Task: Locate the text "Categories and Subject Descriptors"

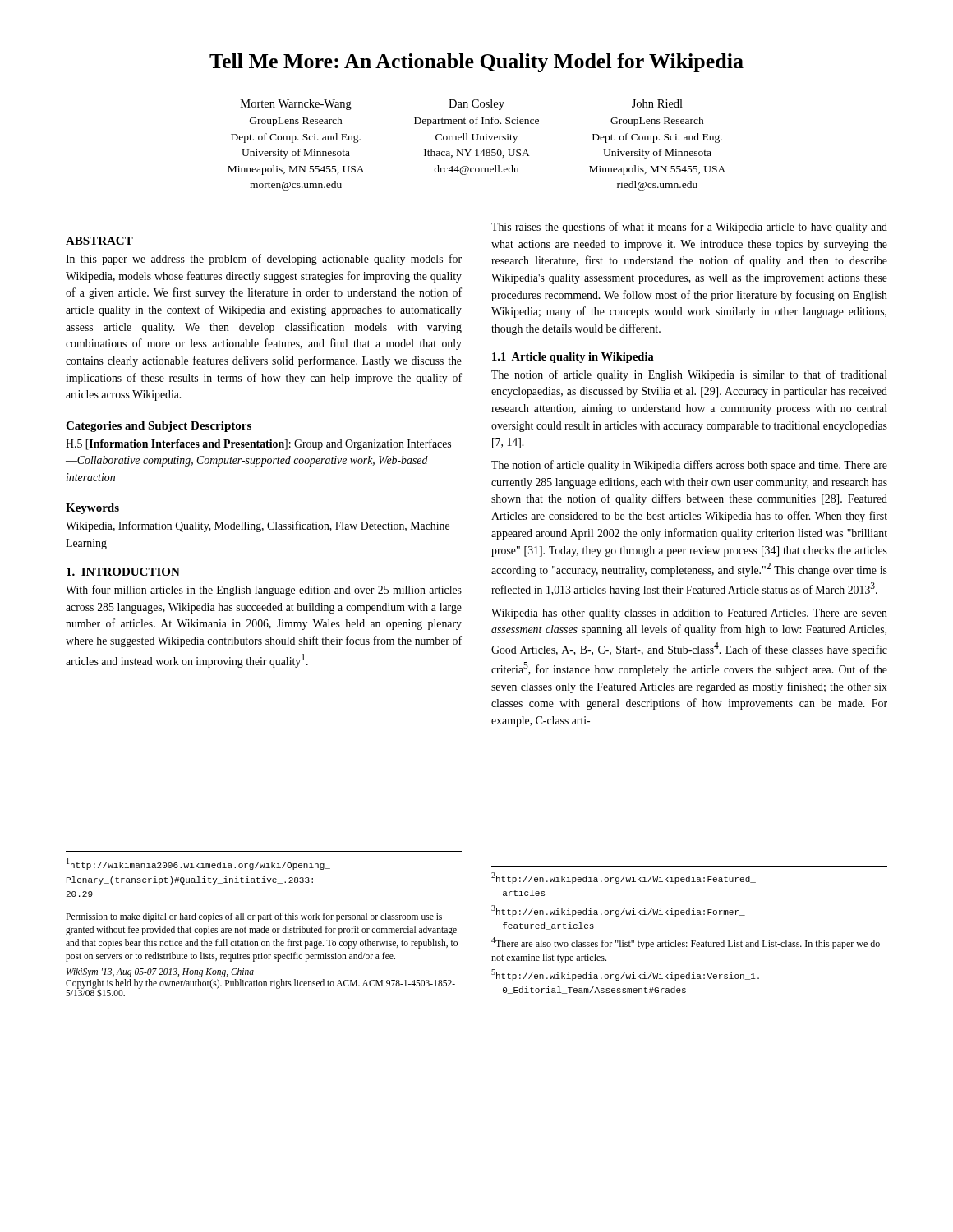Action: click(x=159, y=425)
